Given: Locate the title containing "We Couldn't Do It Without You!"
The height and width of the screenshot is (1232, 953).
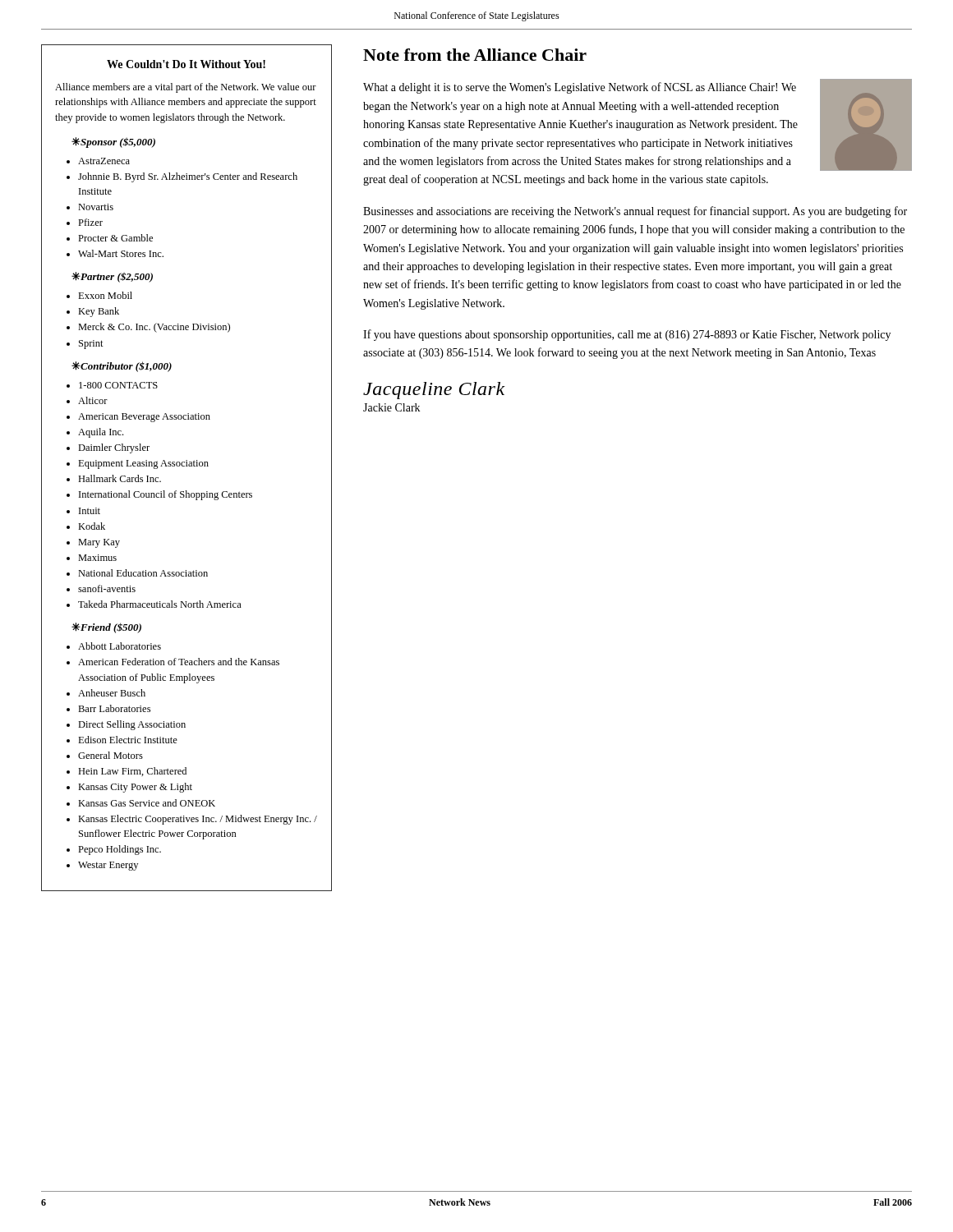Looking at the screenshot, I should tap(186, 64).
